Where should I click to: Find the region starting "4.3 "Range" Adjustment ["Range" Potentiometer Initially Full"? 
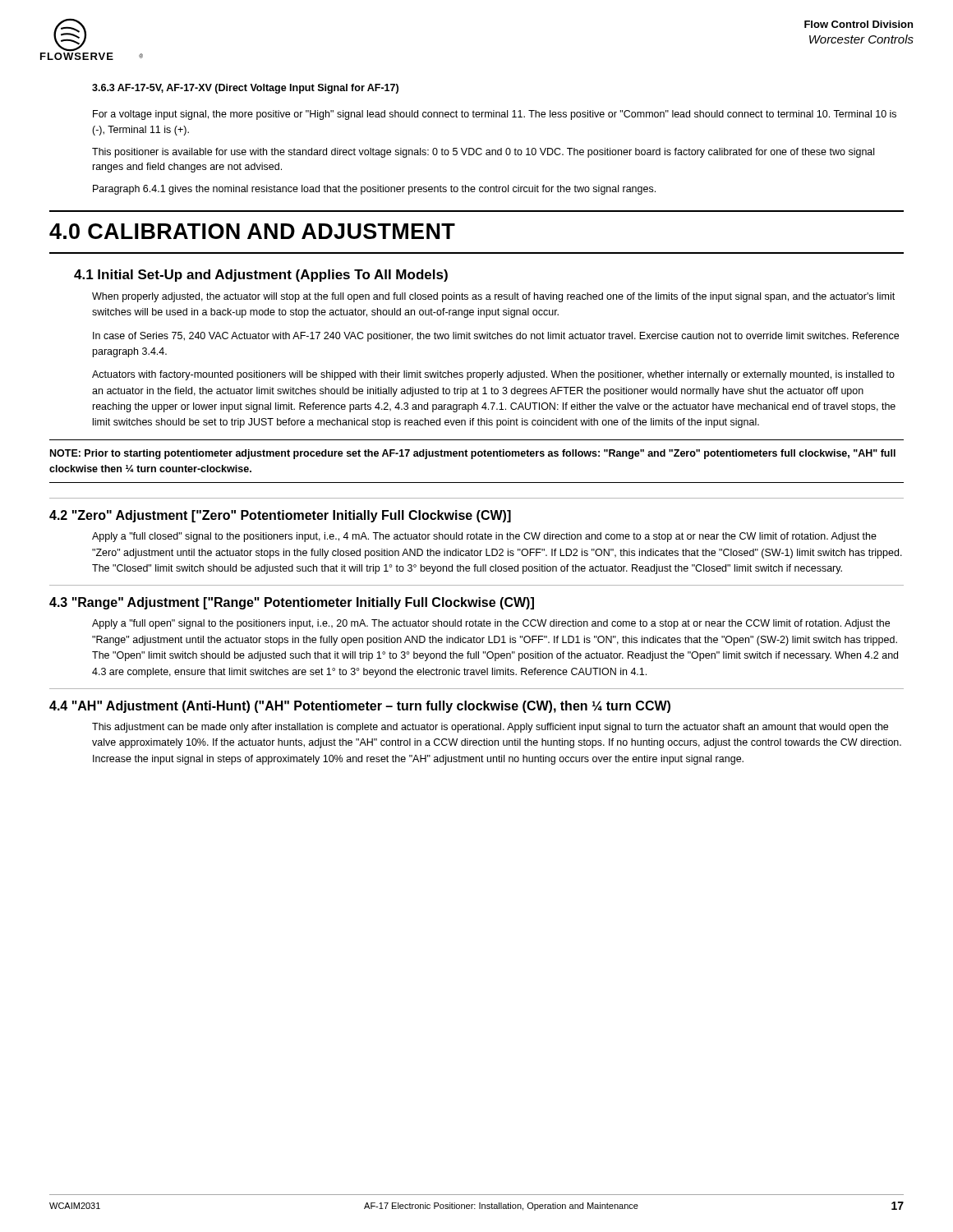tap(292, 603)
